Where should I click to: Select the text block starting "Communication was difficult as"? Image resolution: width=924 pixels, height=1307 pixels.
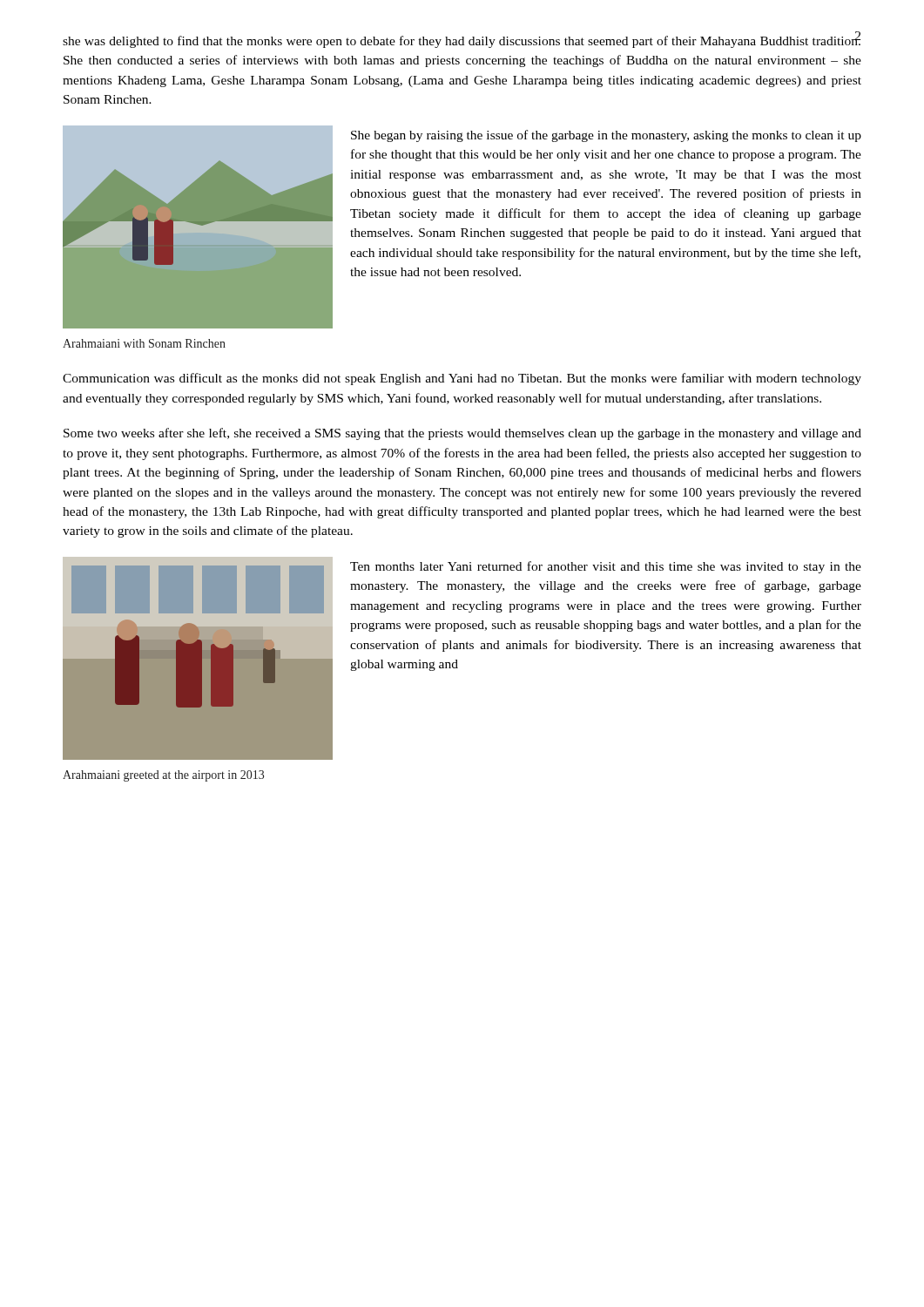coord(462,388)
